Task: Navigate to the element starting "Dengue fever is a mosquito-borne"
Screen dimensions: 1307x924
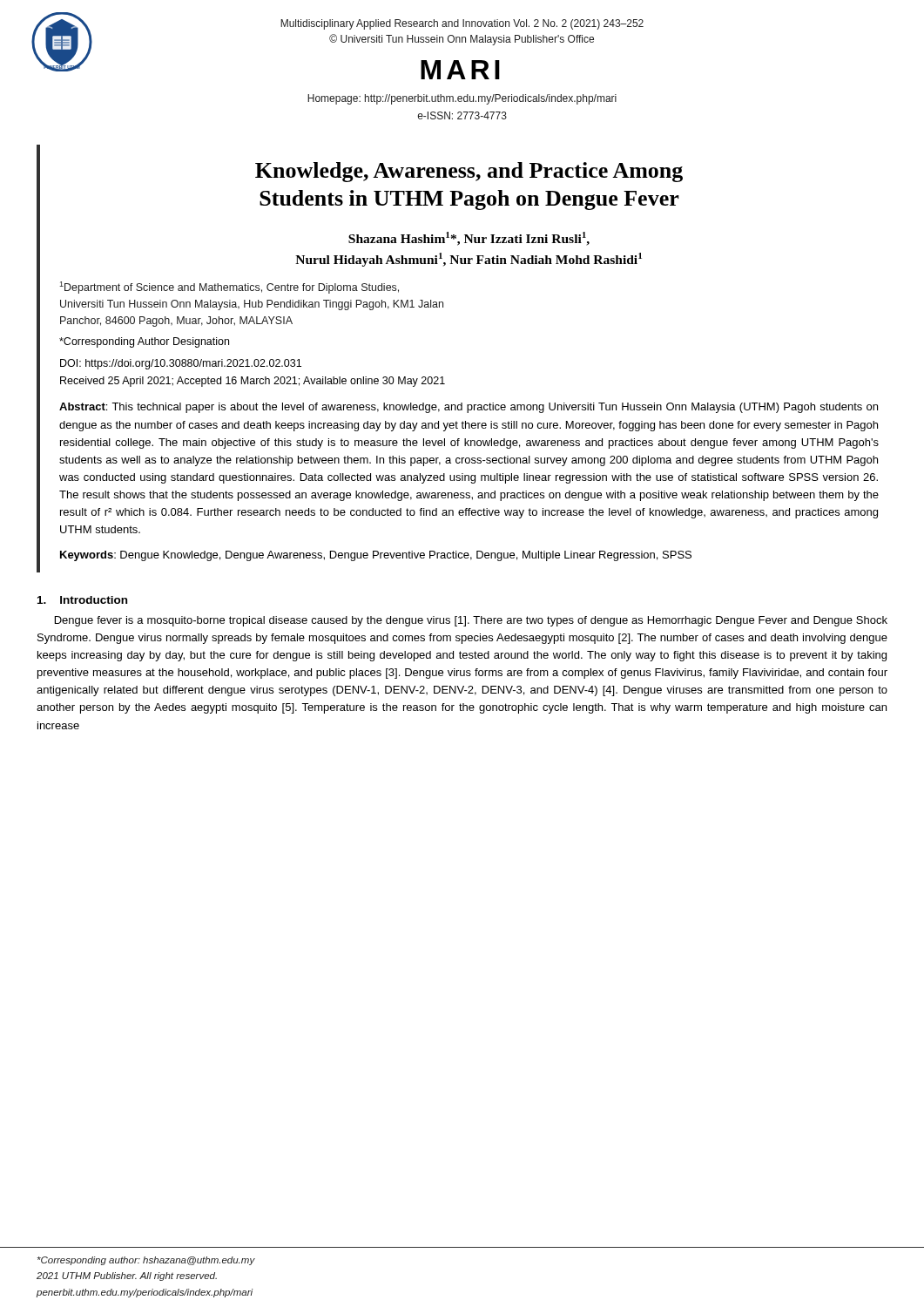Action: [462, 672]
